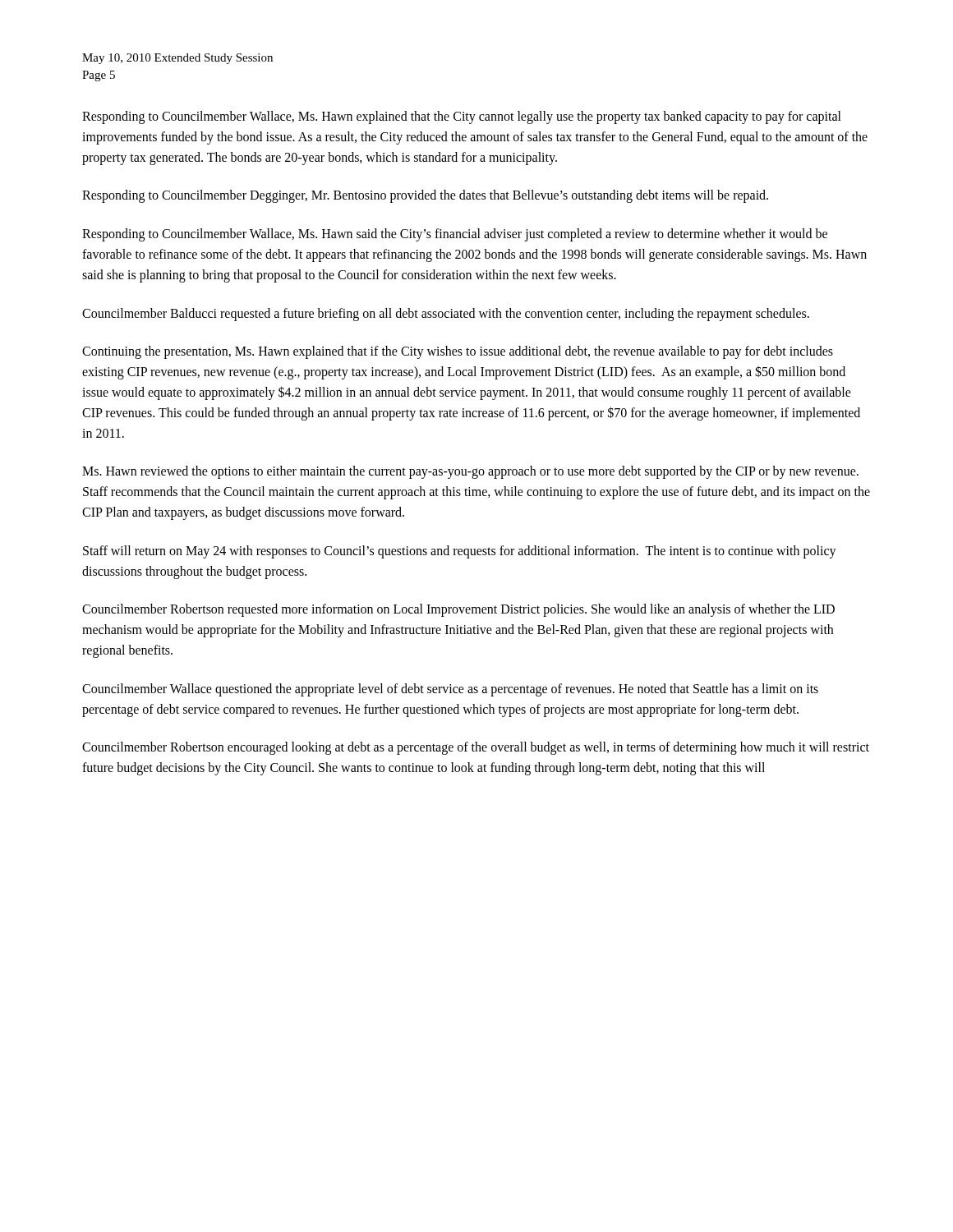
Task: Click on the region starting "Responding to Councilmember Degginger, Mr. Bentosino"
Action: 426,195
